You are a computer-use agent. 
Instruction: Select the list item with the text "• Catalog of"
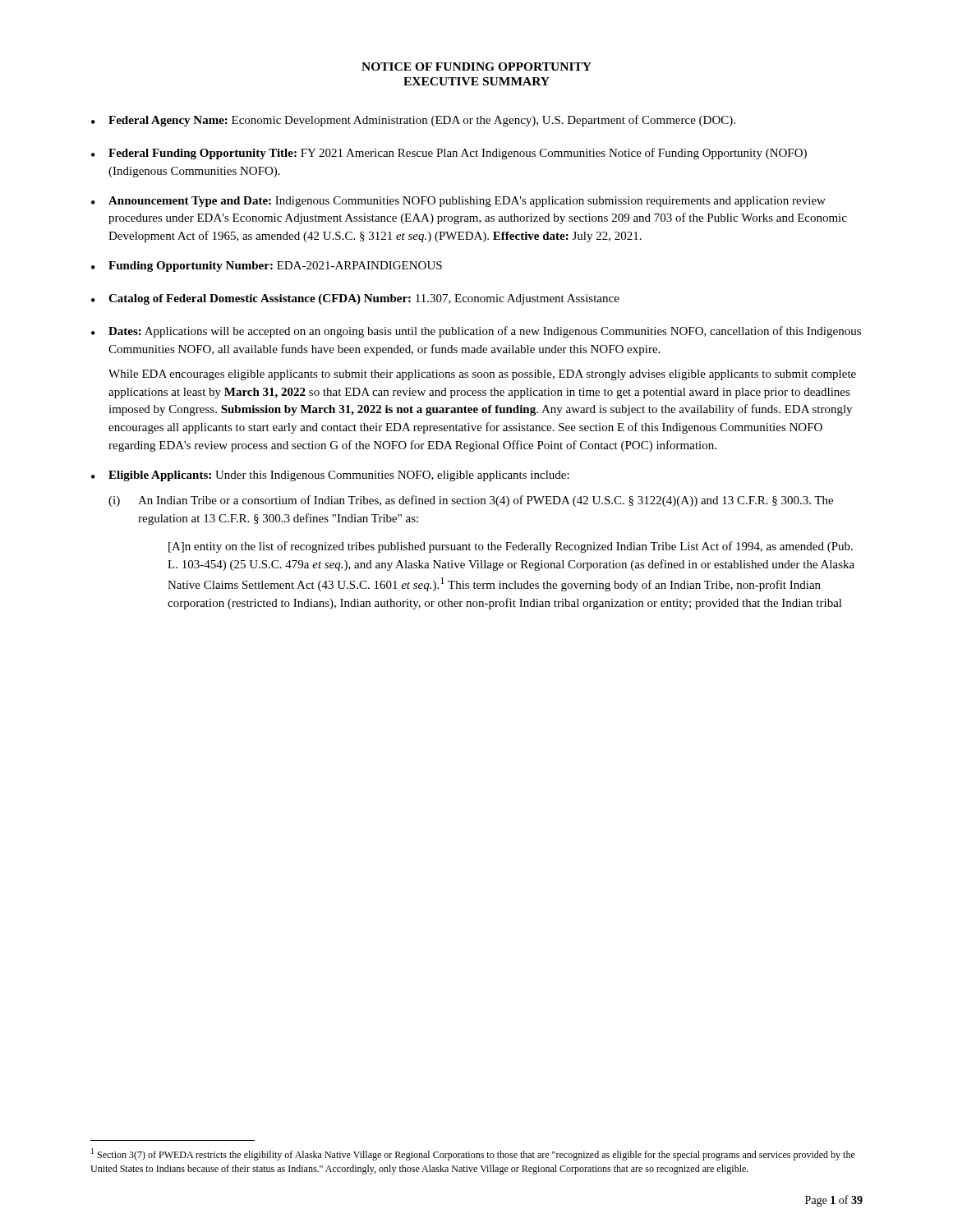coord(476,301)
